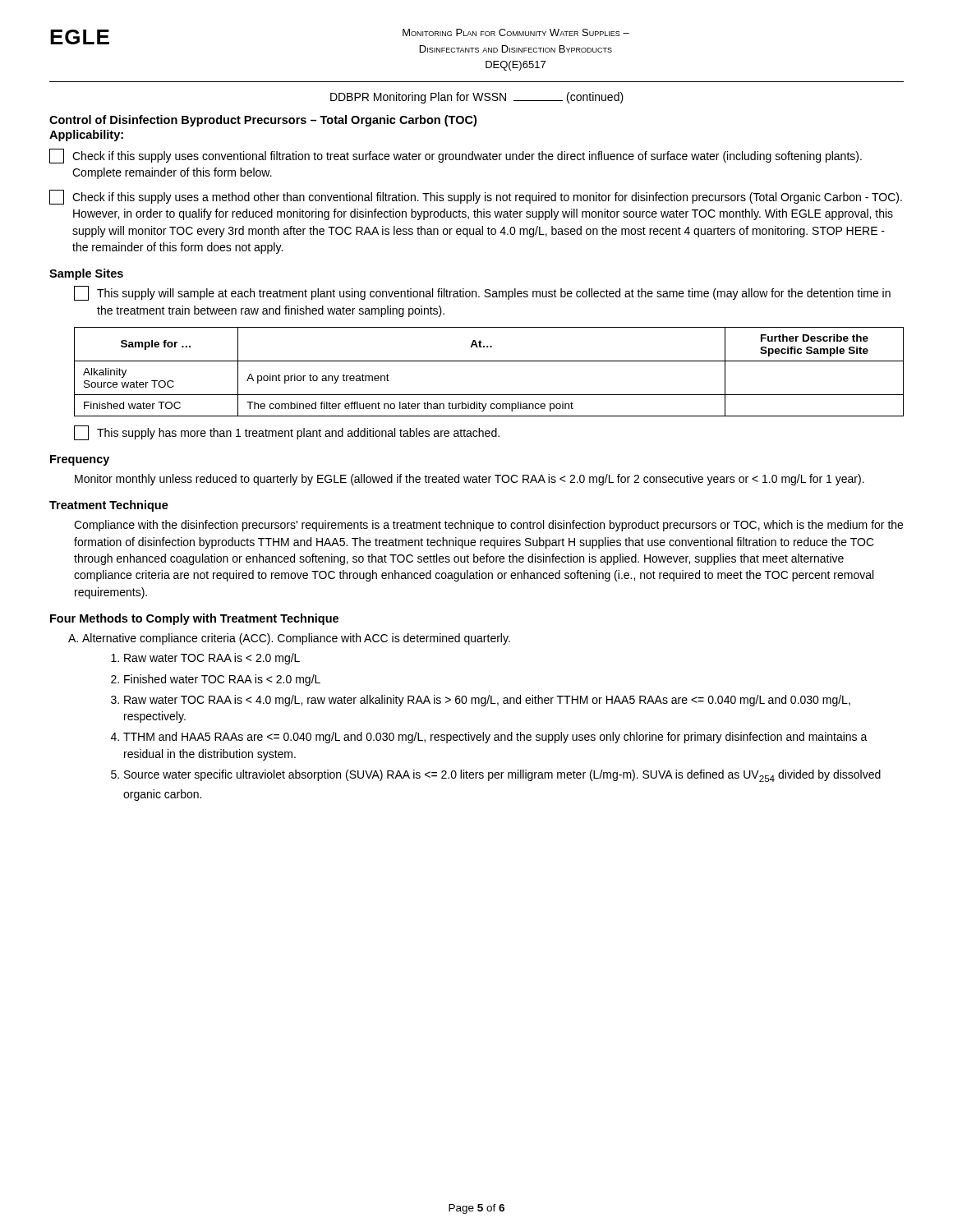Navigate to the block starting "Four Methods to Comply with Treatment"
This screenshot has width=953, height=1232.
point(194,618)
